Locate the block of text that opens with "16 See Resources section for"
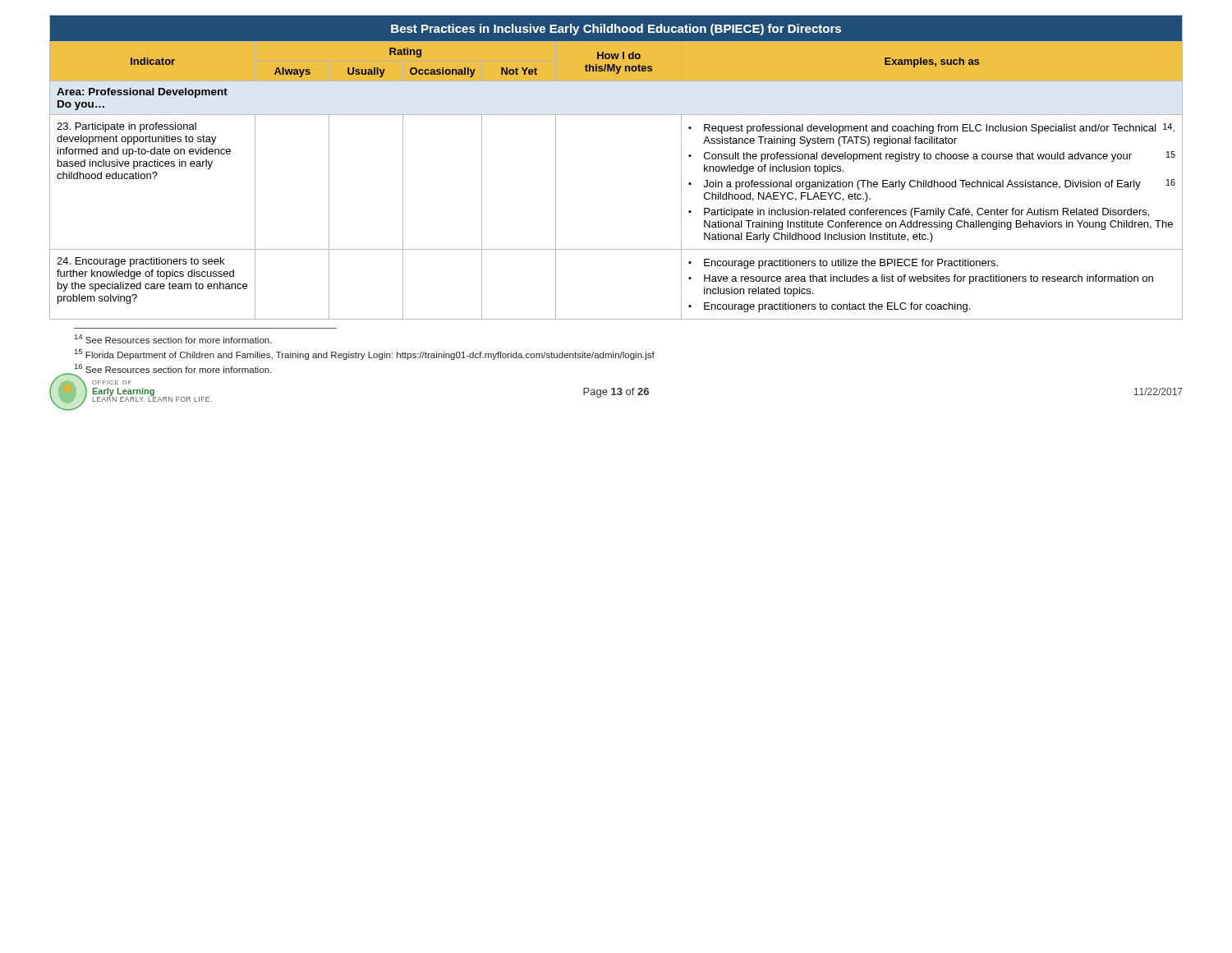The height and width of the screenshot is (953, 1232). click(173, 368)
